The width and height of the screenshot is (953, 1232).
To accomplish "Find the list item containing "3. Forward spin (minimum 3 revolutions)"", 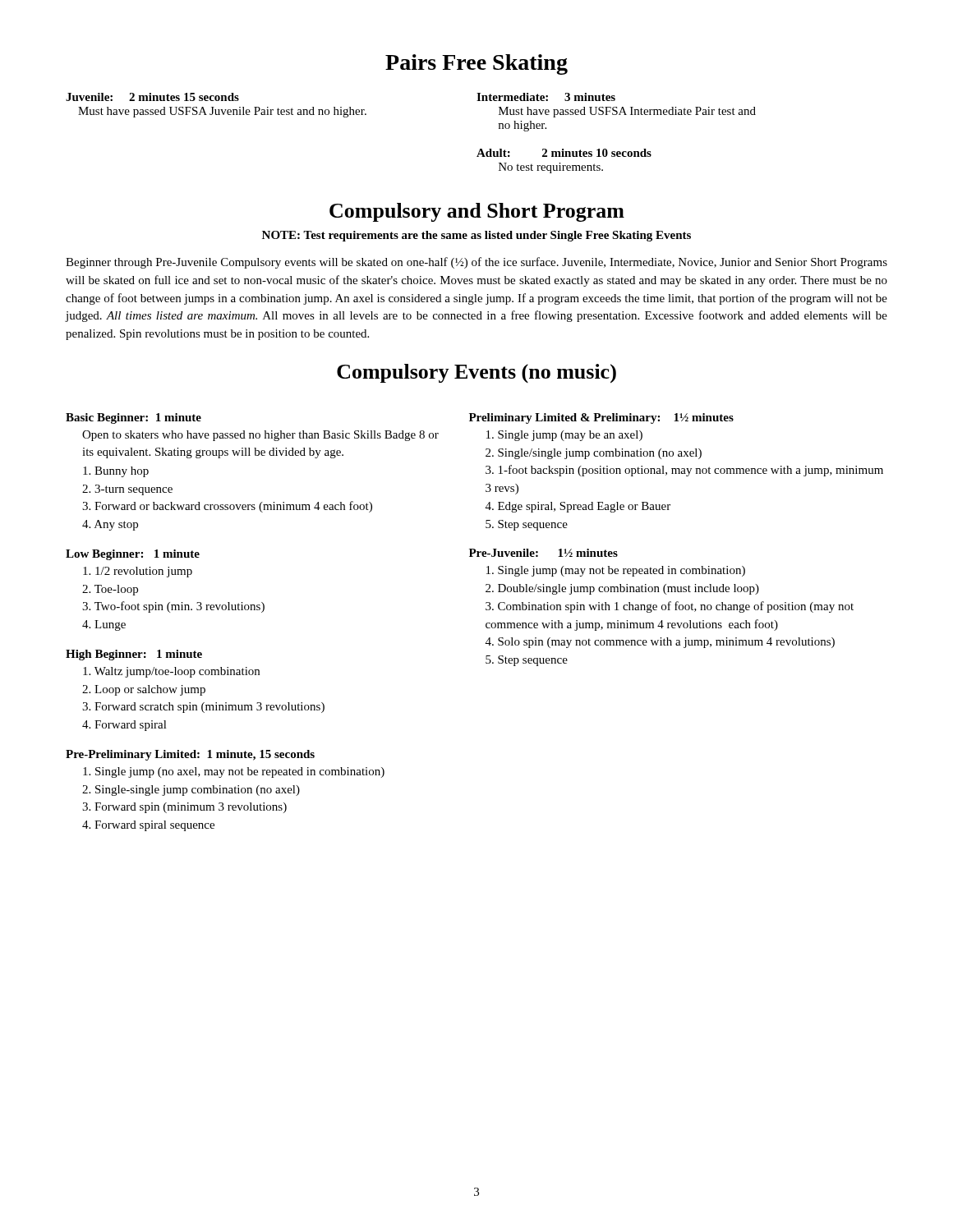I will click(185, 807).
